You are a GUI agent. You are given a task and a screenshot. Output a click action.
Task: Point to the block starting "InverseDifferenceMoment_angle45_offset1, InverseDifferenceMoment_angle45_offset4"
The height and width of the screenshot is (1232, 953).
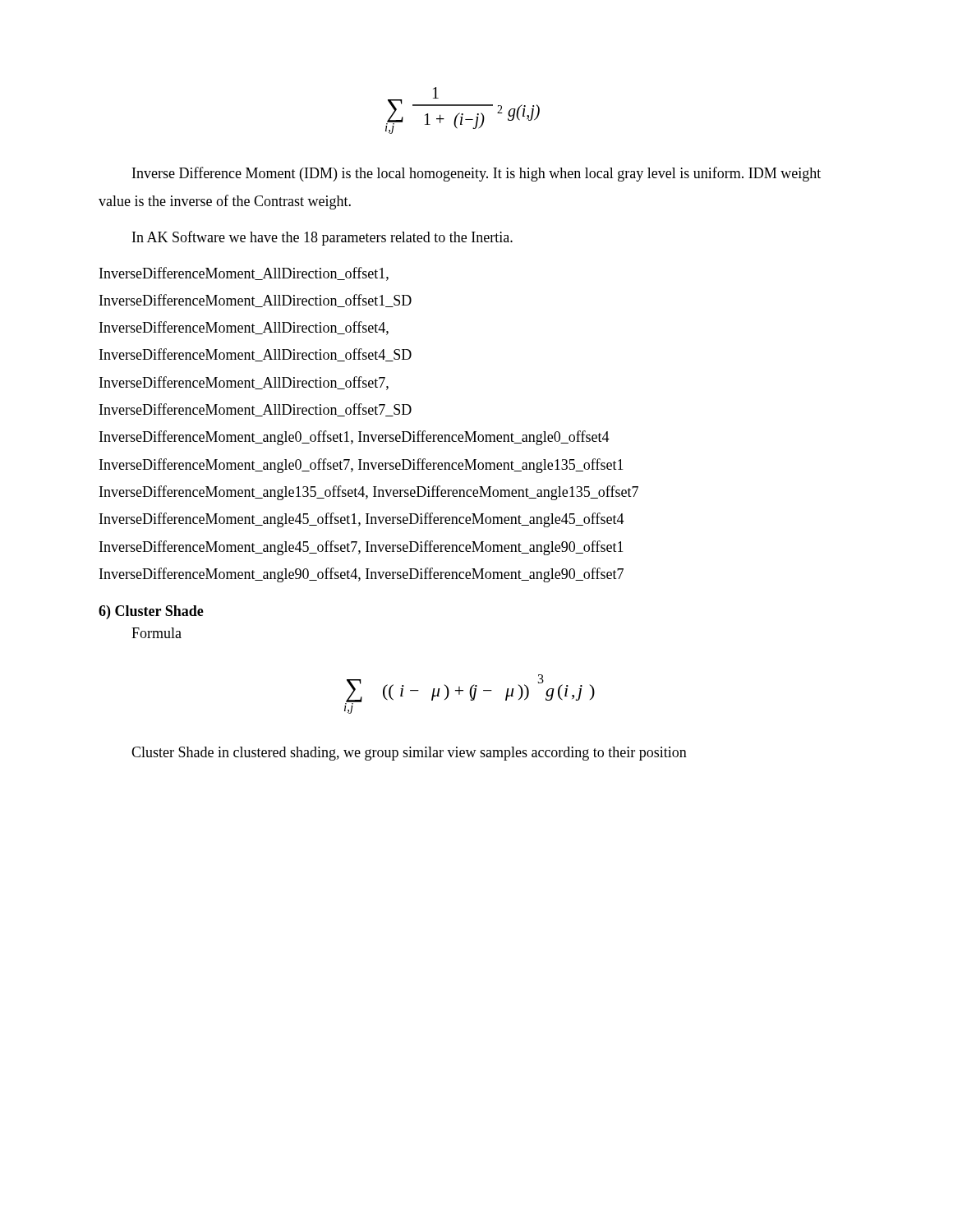click(361, 519)
